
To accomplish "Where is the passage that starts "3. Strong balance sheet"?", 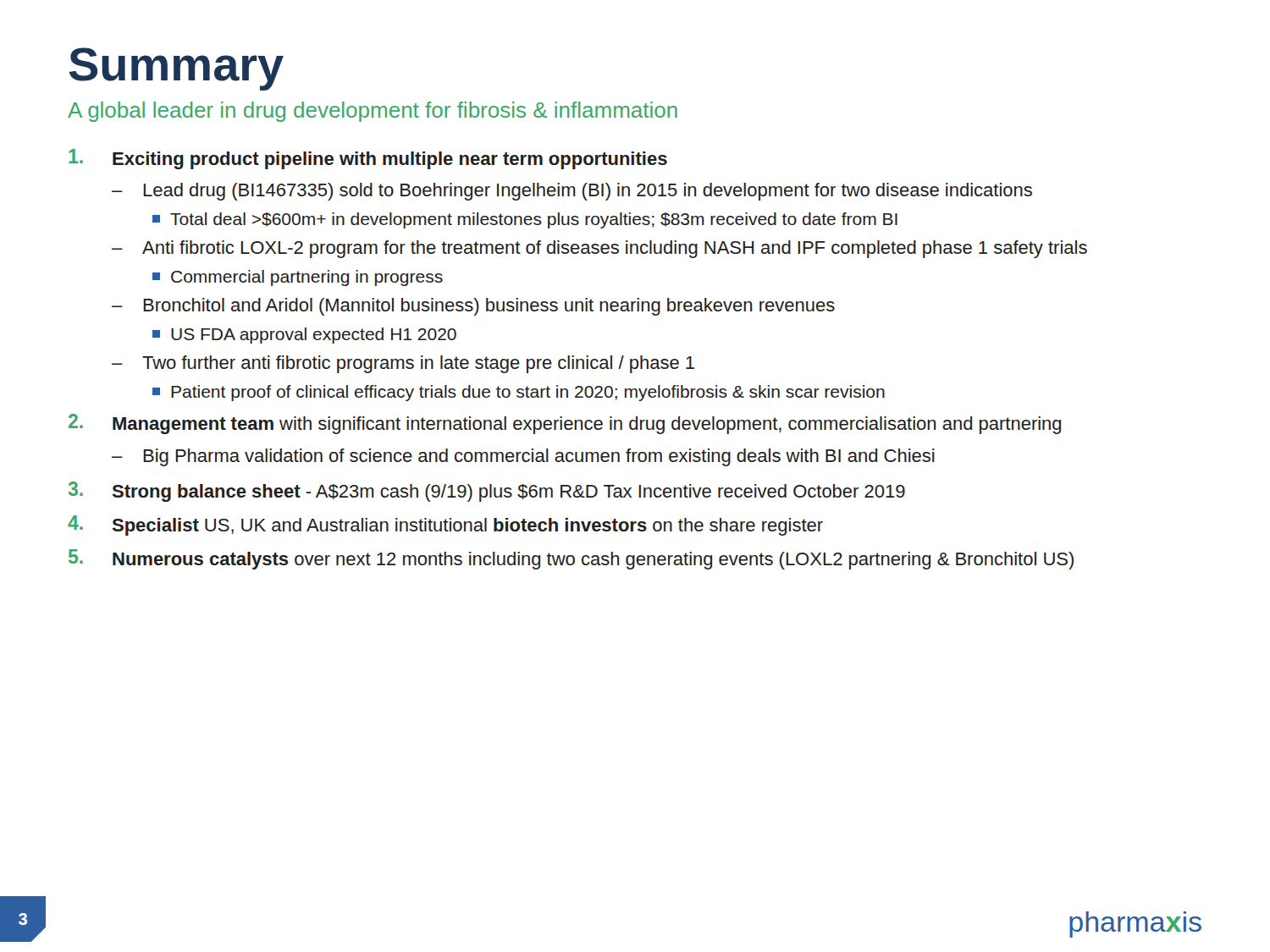I will pyautogui.click(x=635, y=491).
